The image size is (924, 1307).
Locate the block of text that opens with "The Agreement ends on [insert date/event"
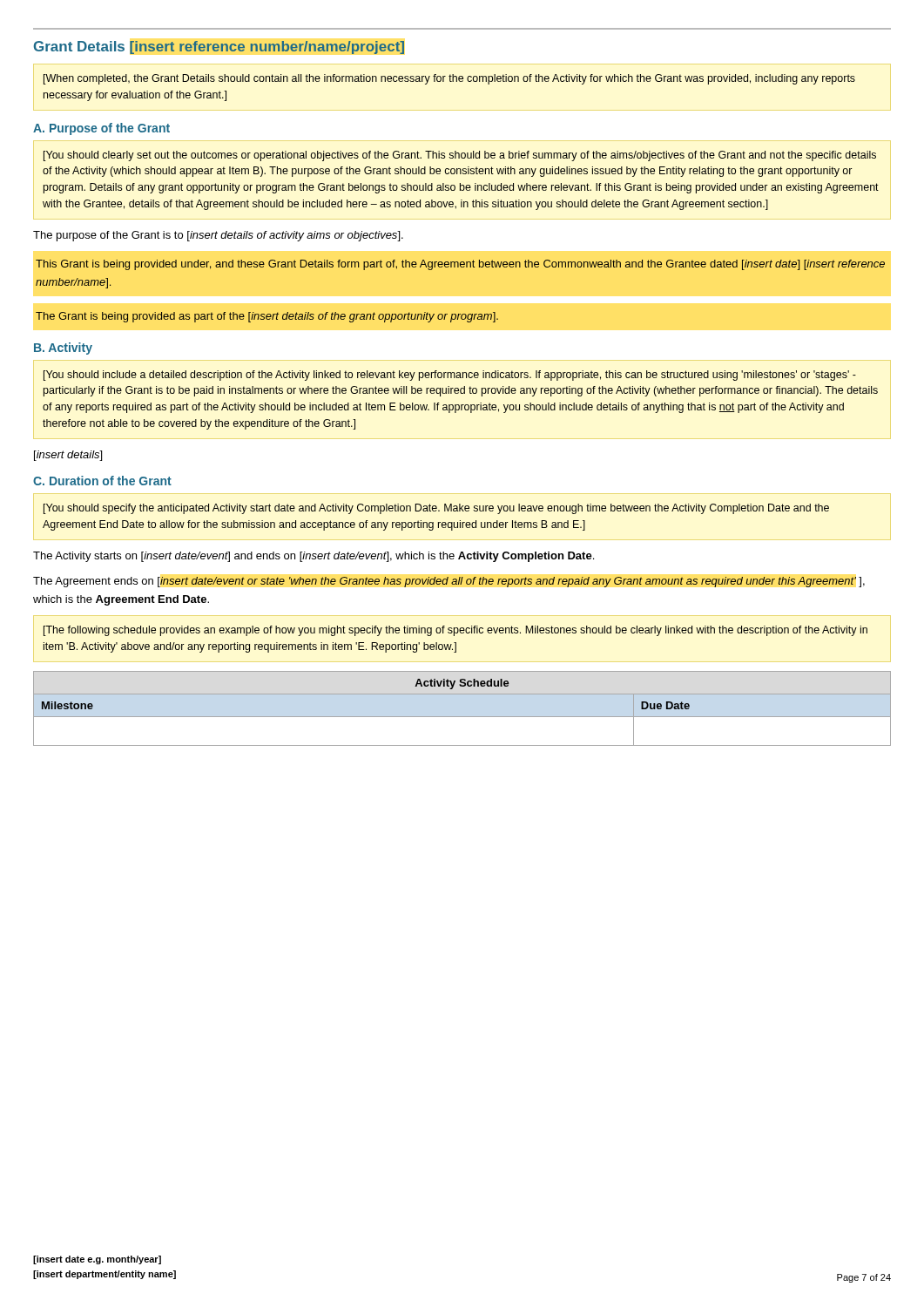coord(449,590)
